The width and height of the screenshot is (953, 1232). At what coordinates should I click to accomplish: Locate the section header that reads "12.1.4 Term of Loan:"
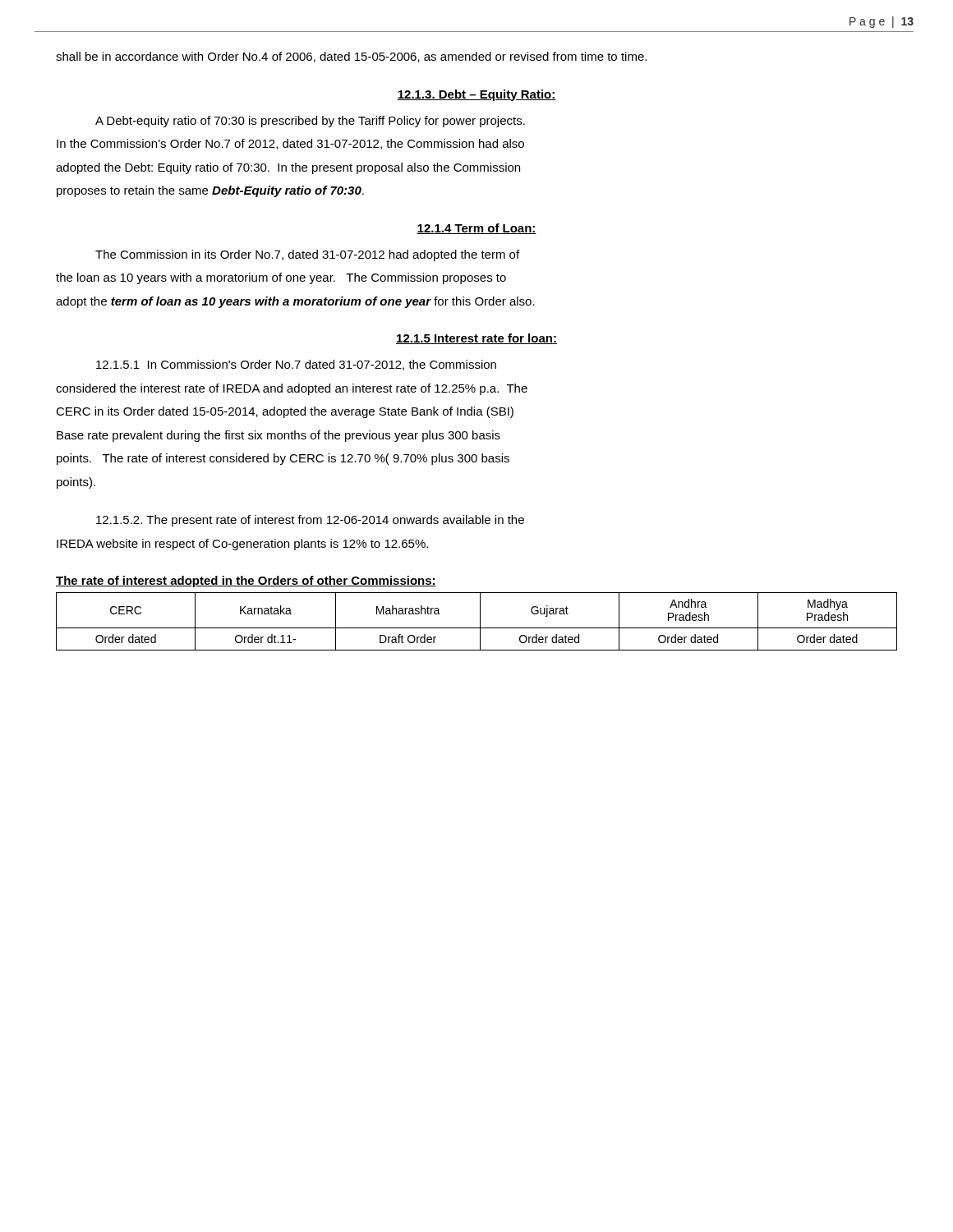[x=476, y=227]
